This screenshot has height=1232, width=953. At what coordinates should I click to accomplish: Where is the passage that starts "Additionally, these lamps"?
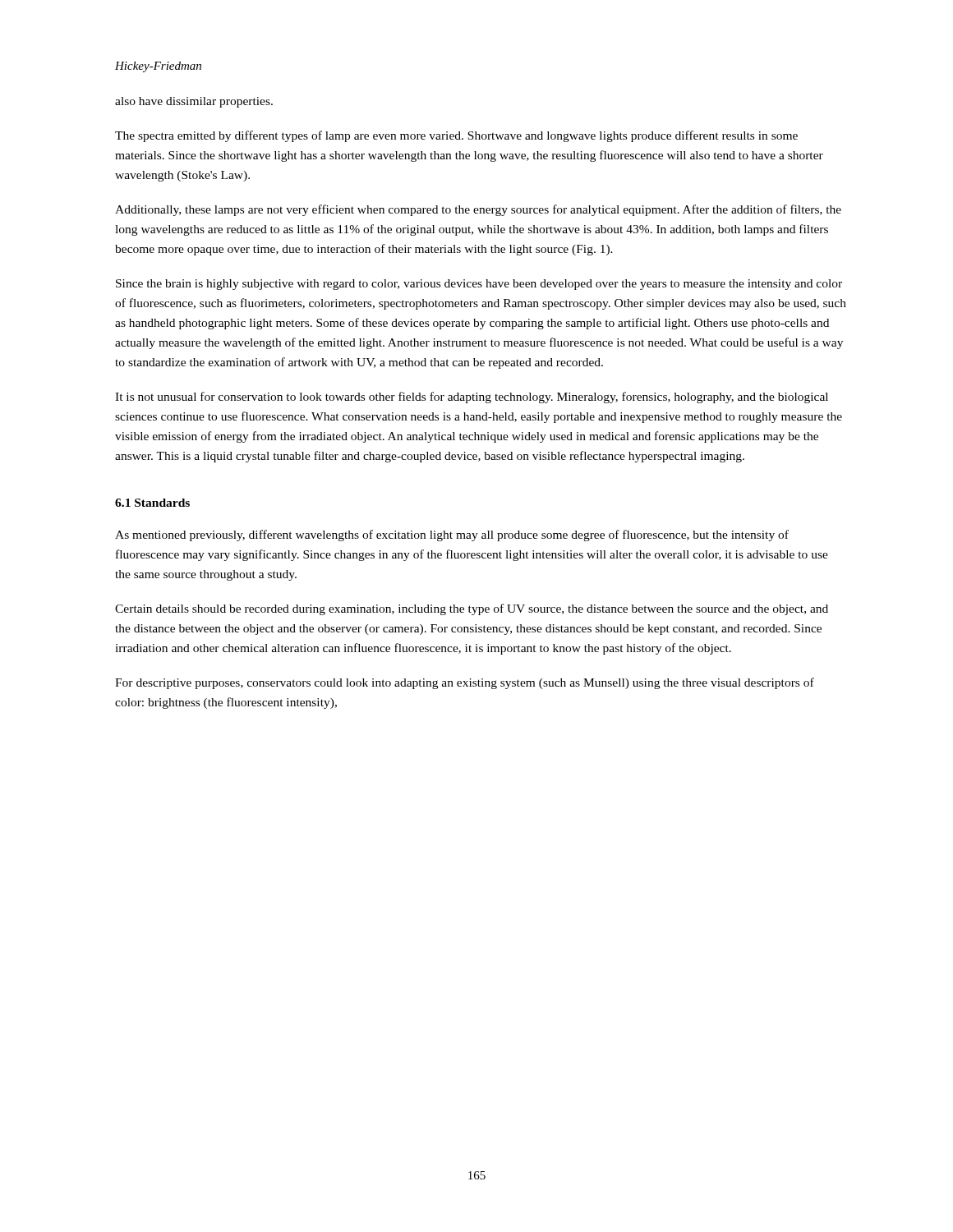(x=478, y=229)
